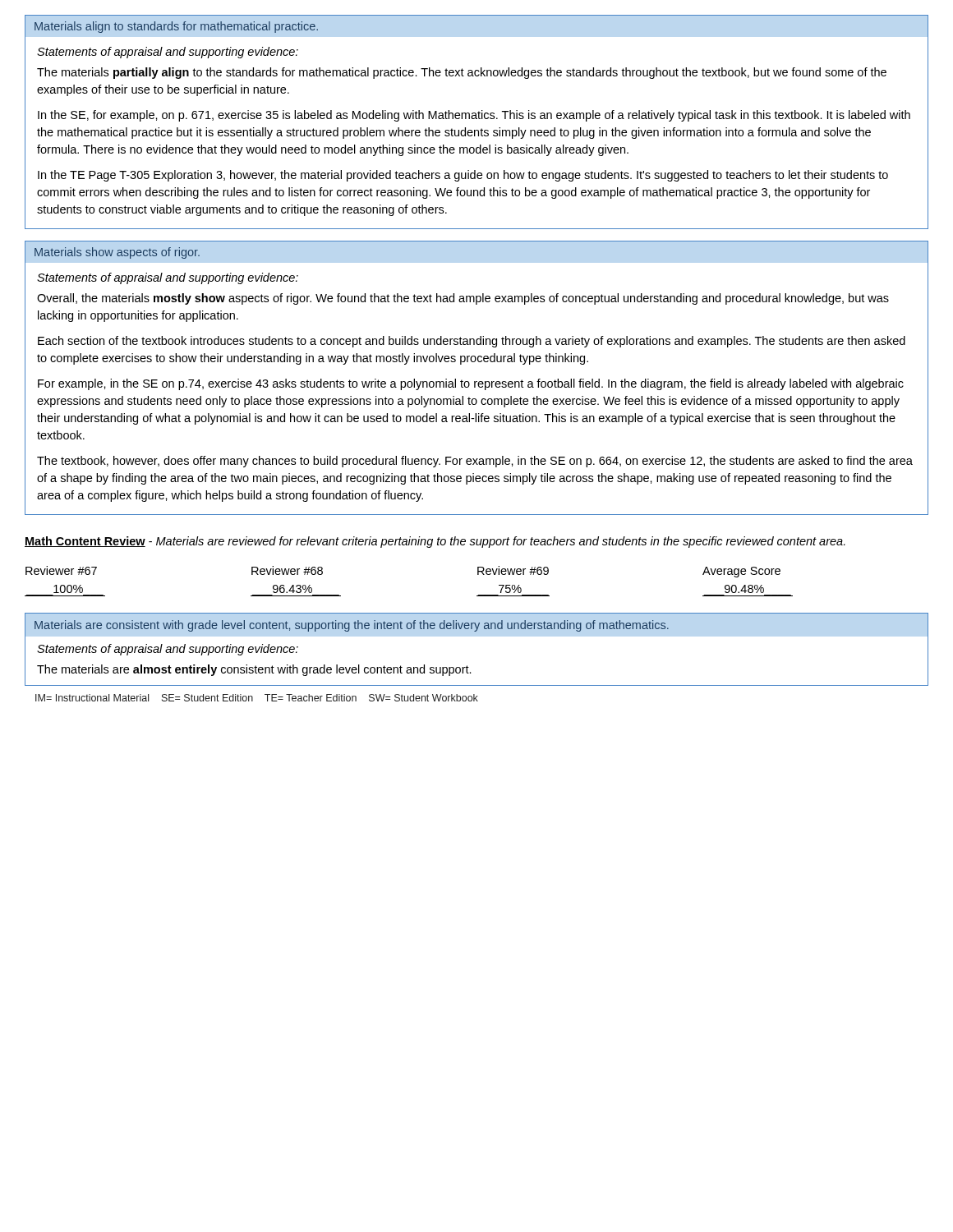Click on the text block that says "Math Content Review"
Image resolution: width=953 pixels, height=1232 pixels.
pos(436,542)
